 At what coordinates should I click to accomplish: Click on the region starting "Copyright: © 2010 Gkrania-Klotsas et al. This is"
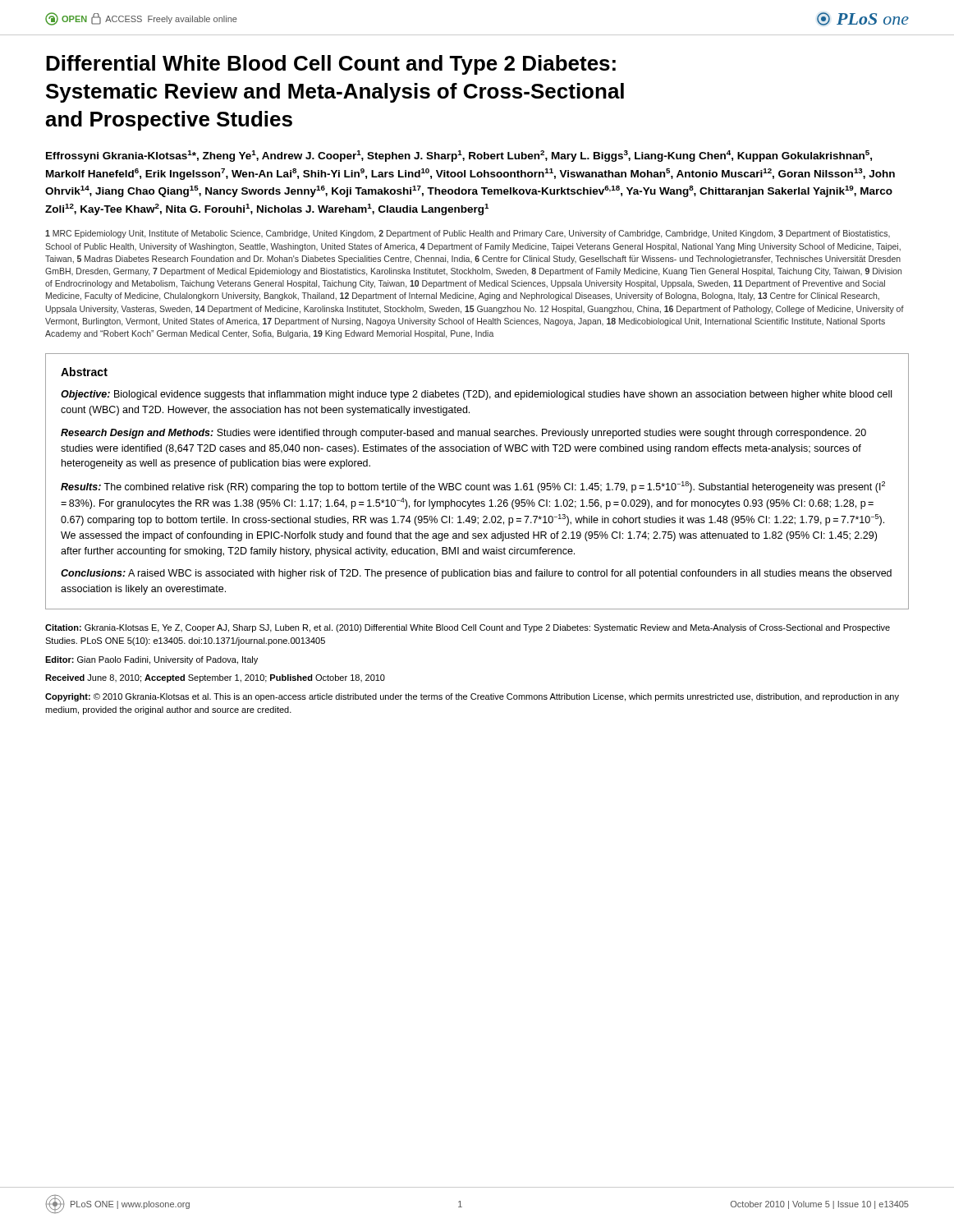pyautogui.click(x=472, y=703)
